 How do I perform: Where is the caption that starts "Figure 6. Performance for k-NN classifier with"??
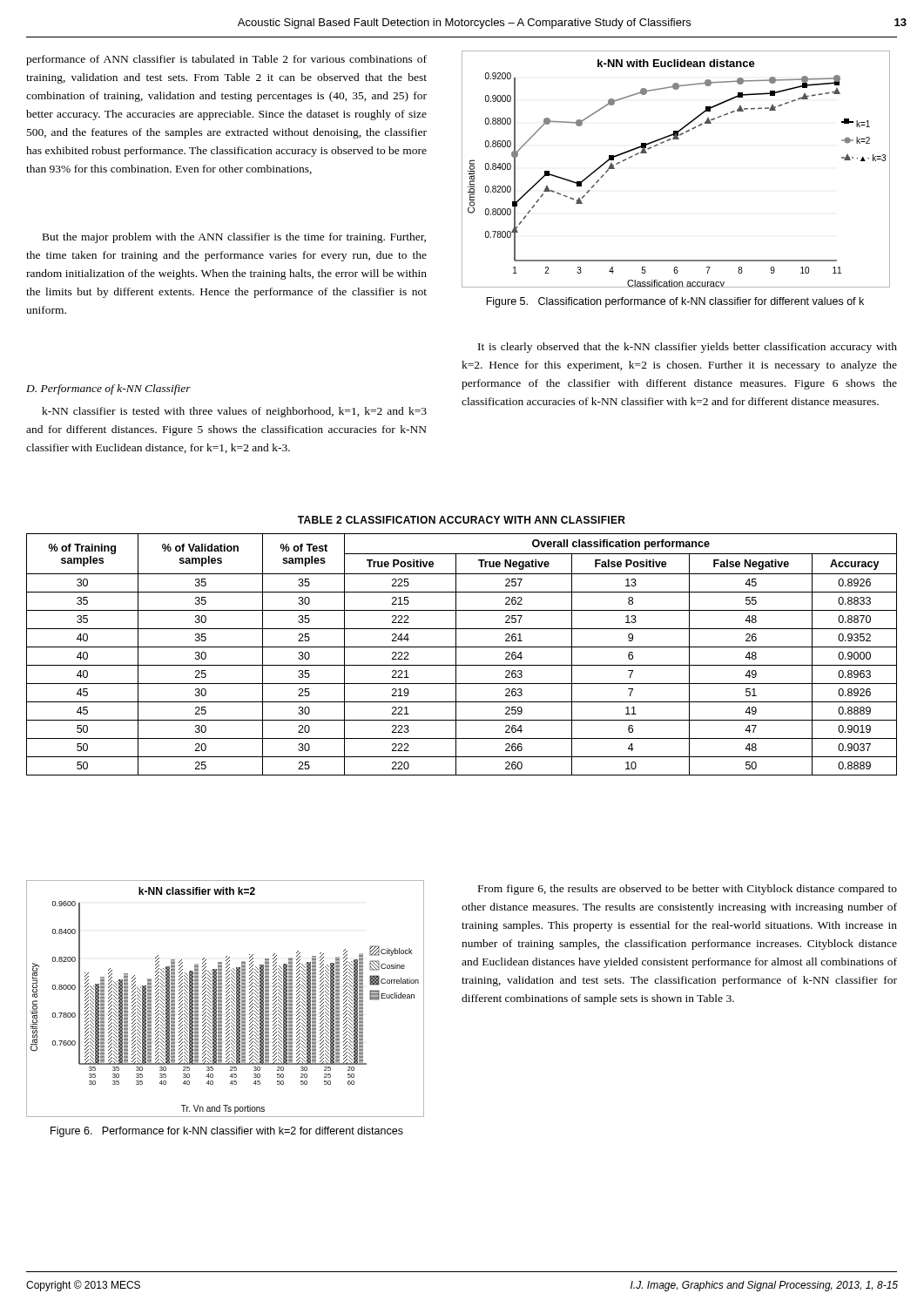click(226, 1131)
